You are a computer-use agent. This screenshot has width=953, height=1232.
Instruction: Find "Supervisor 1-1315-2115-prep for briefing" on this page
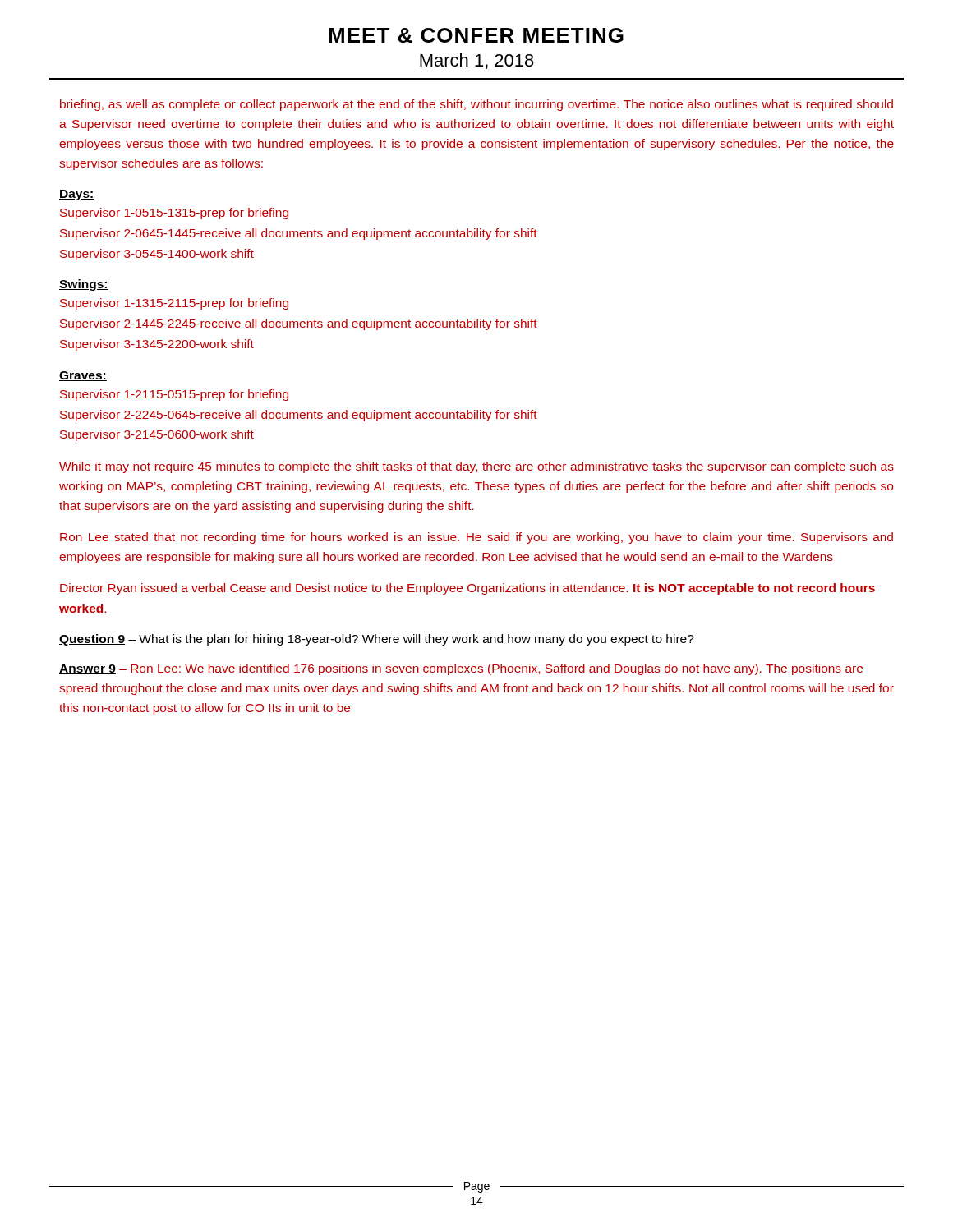[x=174, y=303]
